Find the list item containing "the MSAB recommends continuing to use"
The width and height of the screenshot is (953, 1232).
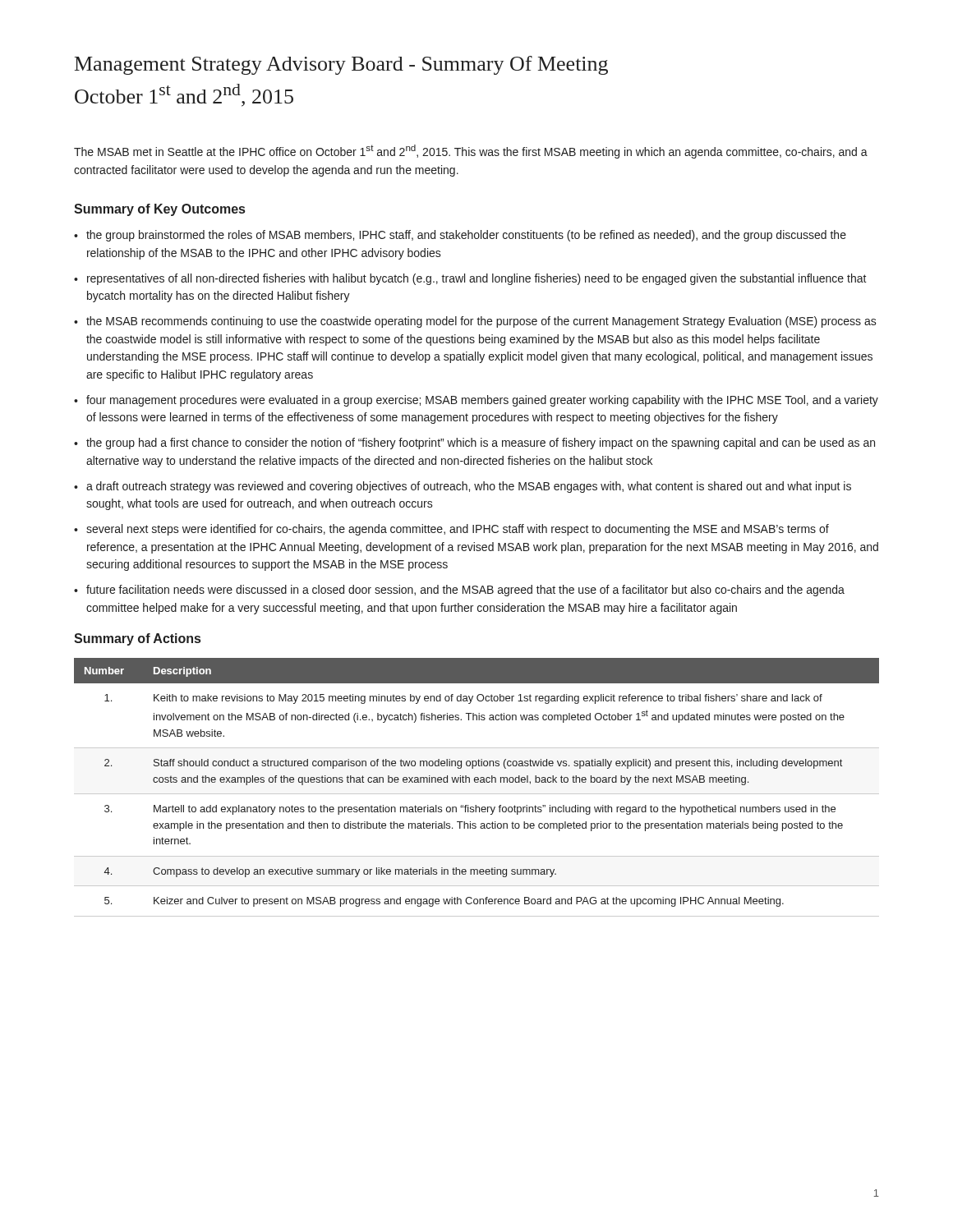pos(483,349)
